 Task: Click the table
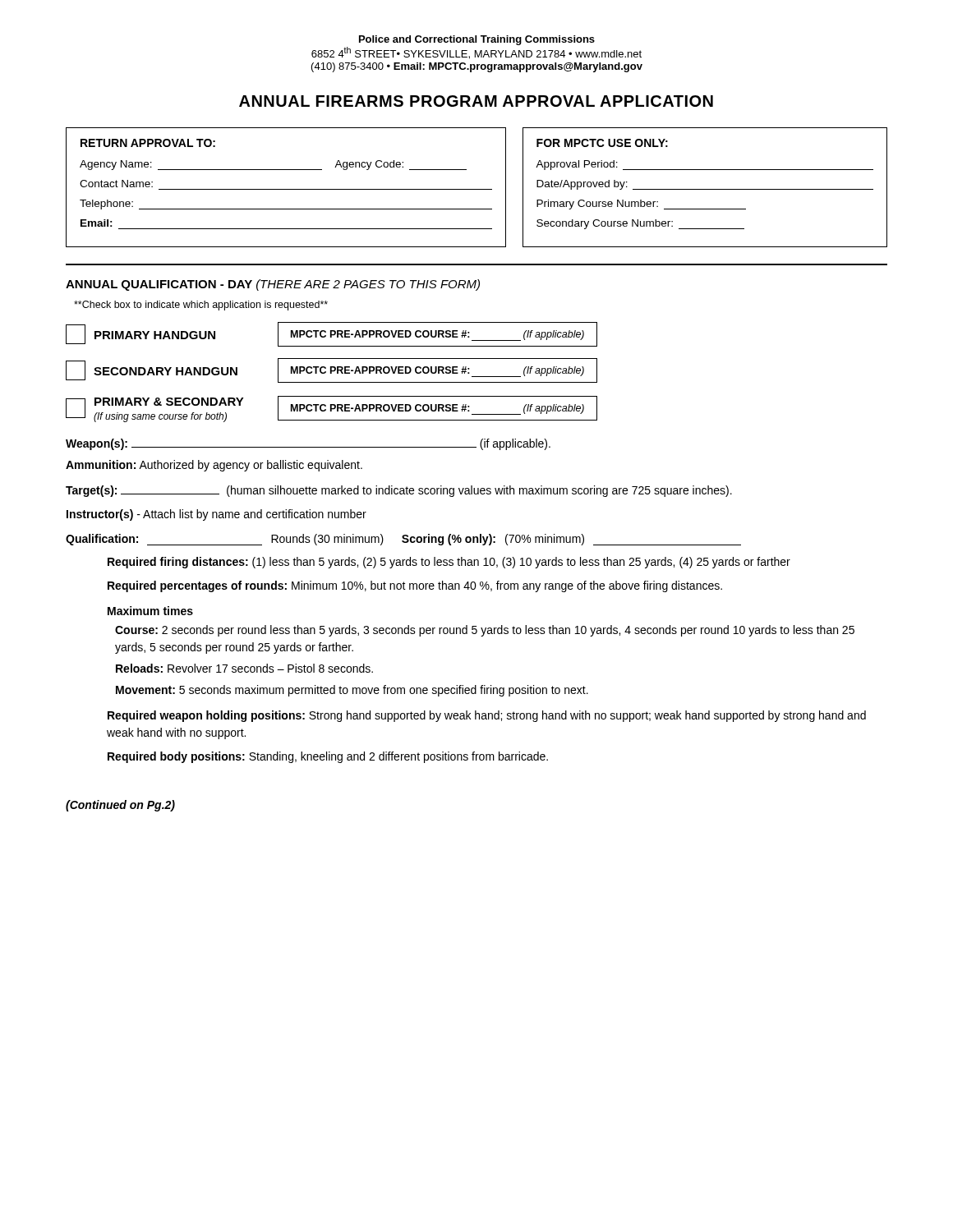click(x=476, y=188)
